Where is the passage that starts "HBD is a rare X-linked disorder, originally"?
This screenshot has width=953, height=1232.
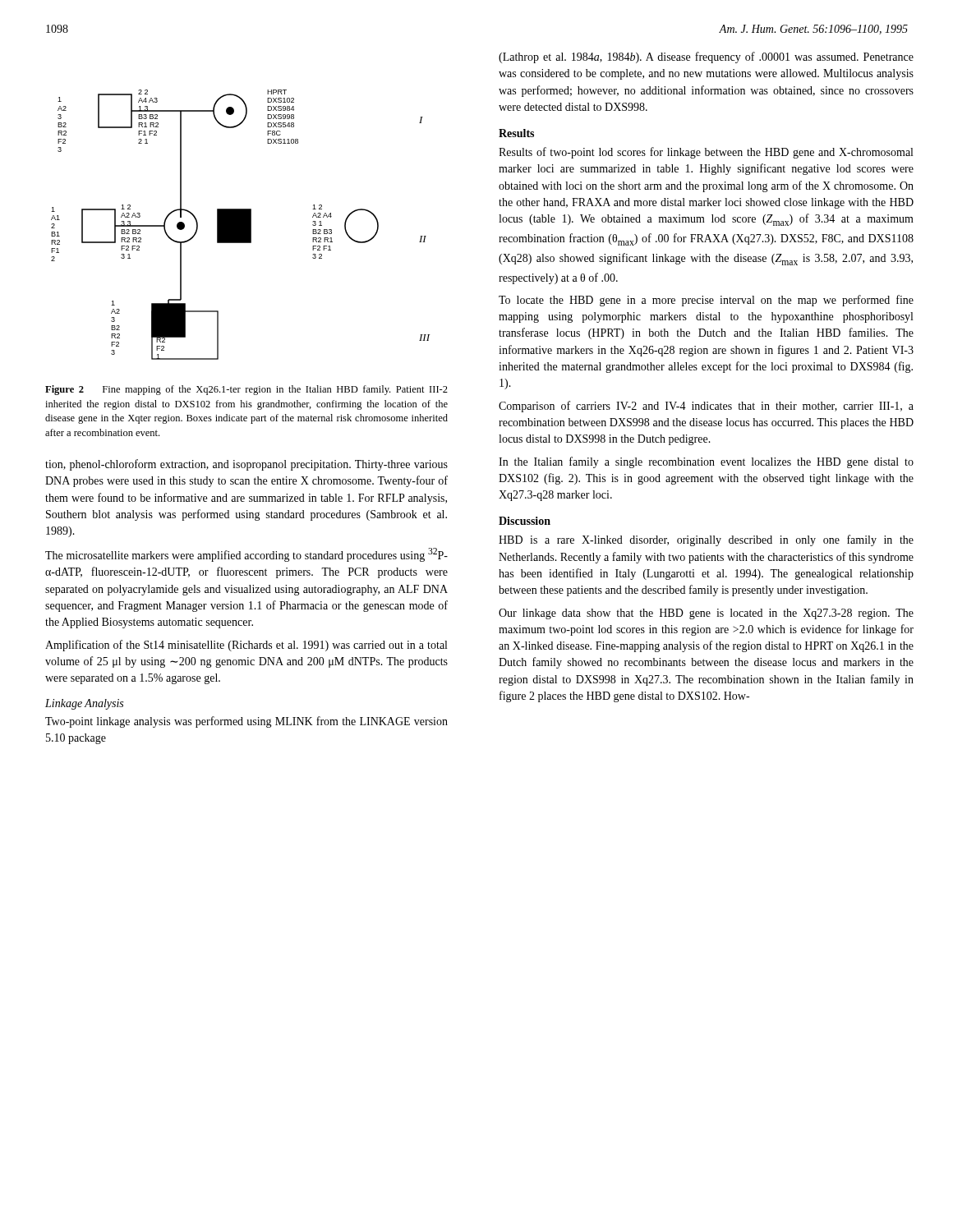pos(706,566)
